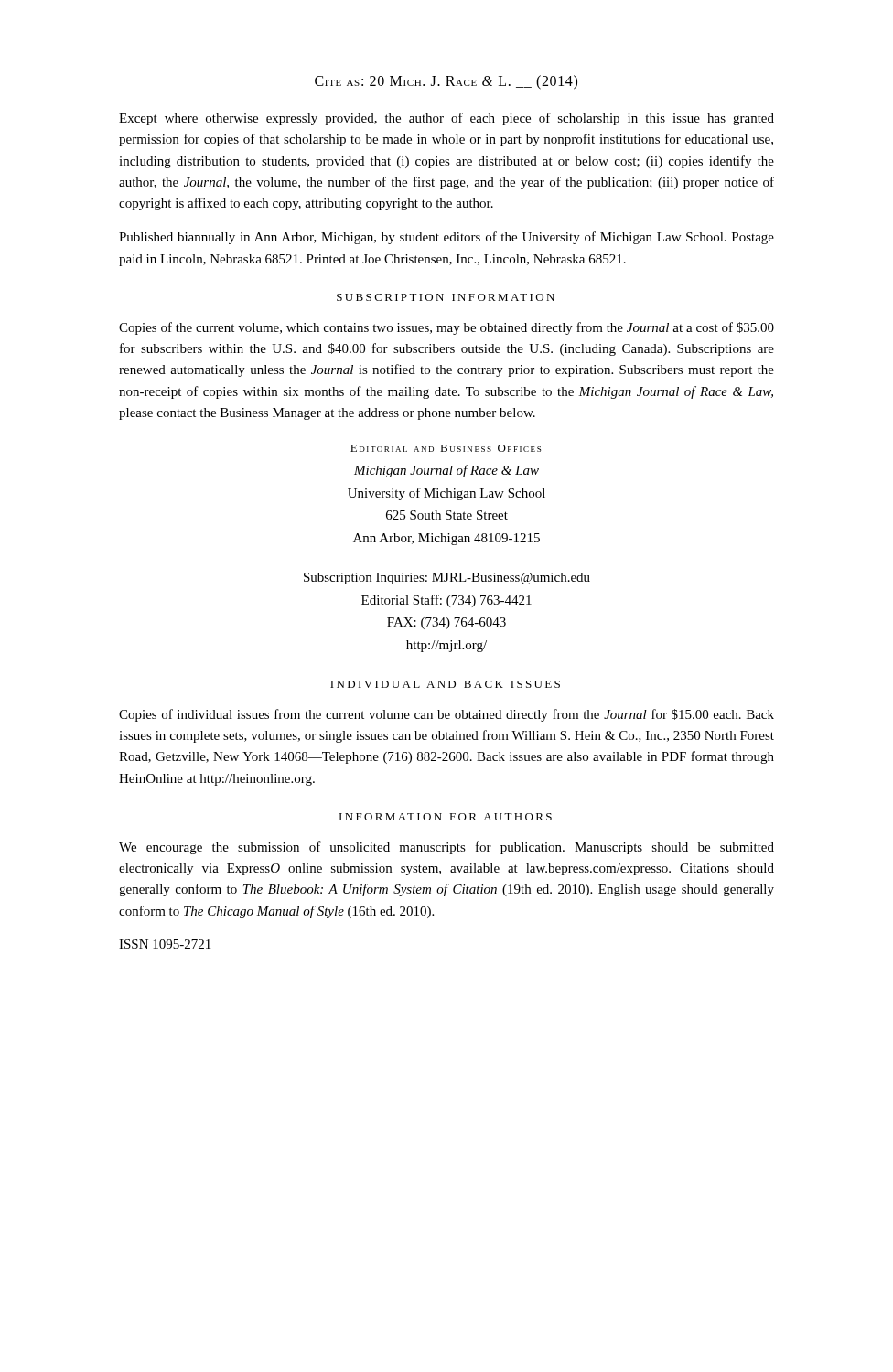
Task: Point to "ISSN 1095-2721"
Action: (x=165, y=944)
